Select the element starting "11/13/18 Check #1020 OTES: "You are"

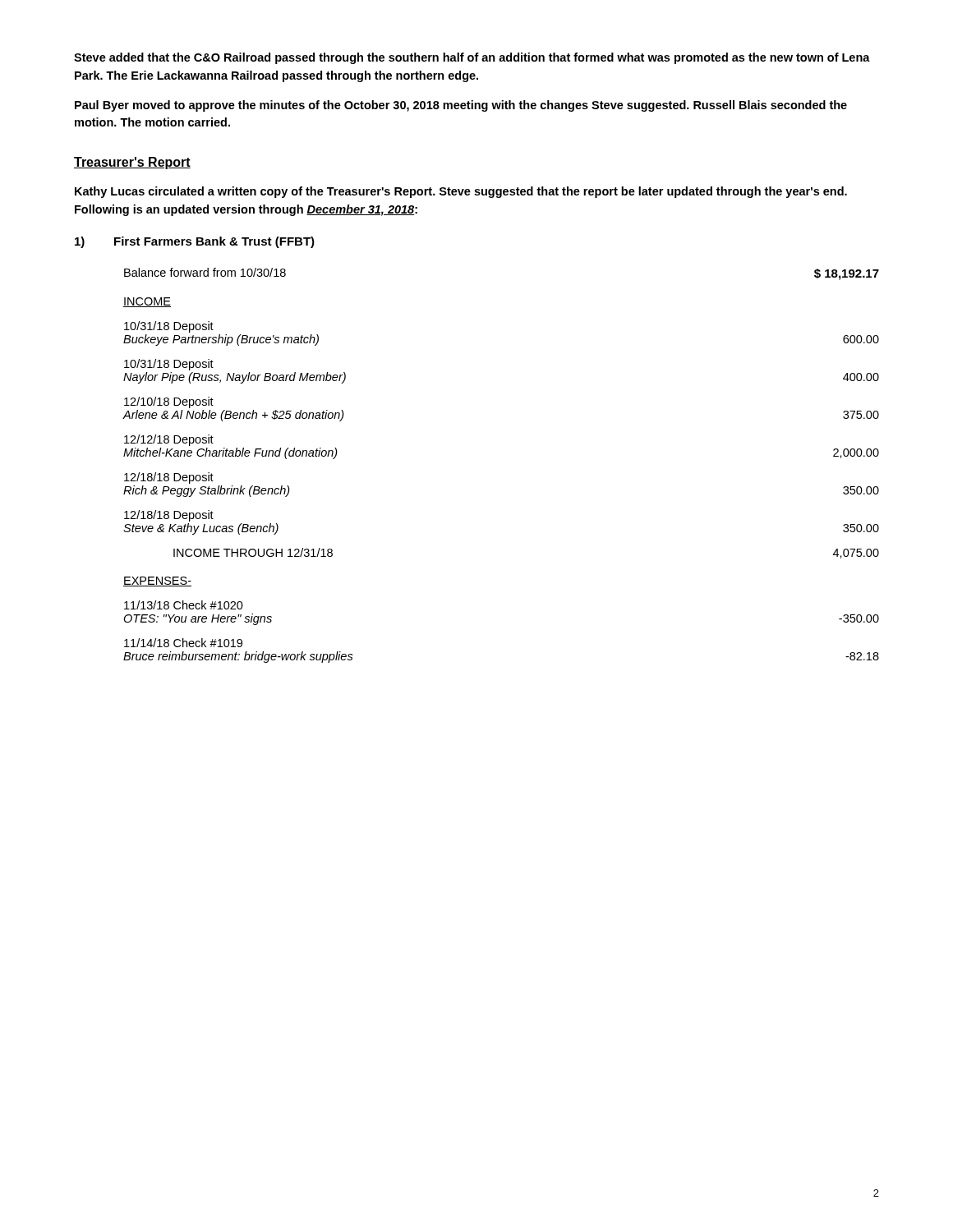[x=184, y=605]
